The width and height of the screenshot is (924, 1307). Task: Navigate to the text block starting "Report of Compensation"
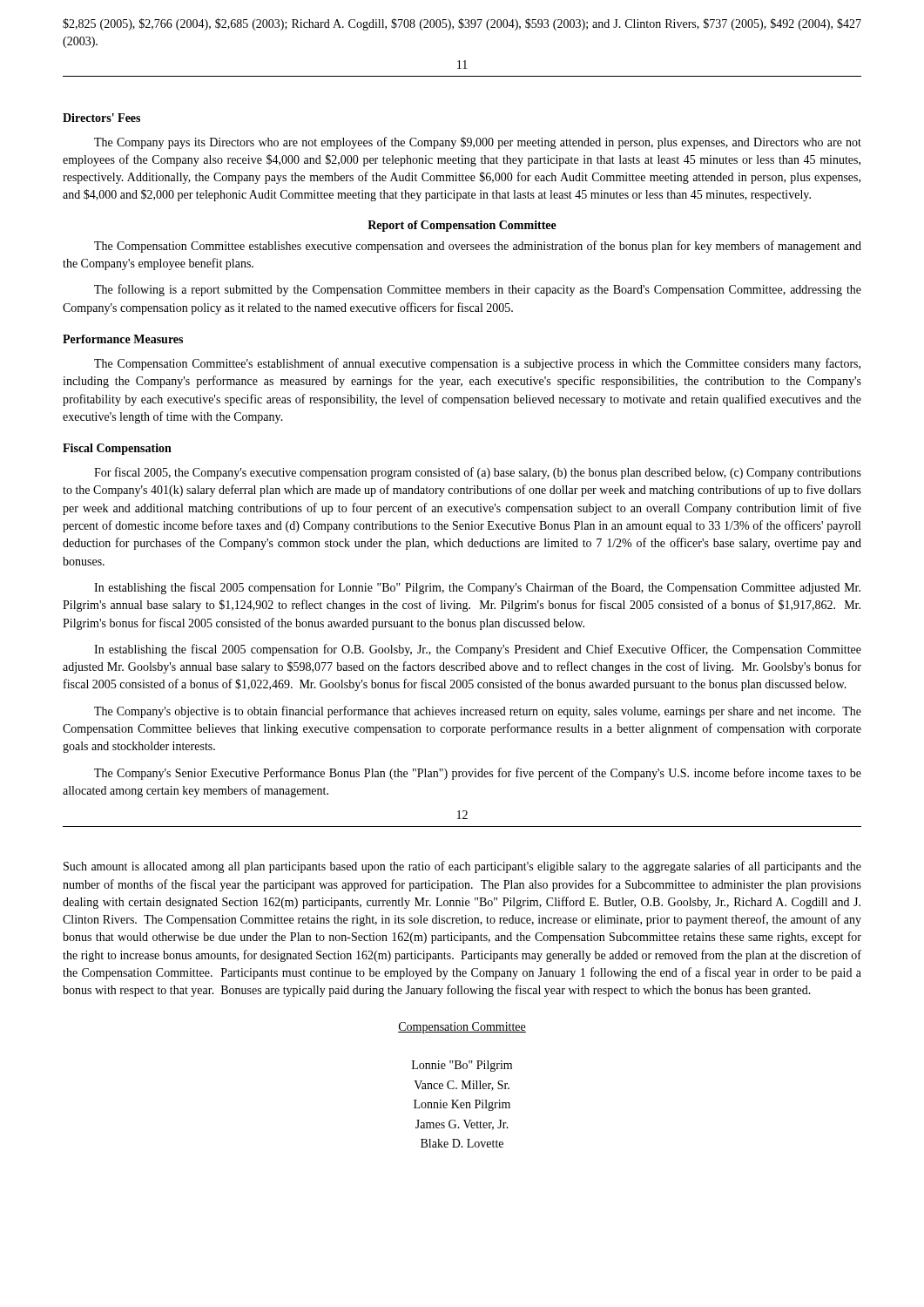[462, 225]
